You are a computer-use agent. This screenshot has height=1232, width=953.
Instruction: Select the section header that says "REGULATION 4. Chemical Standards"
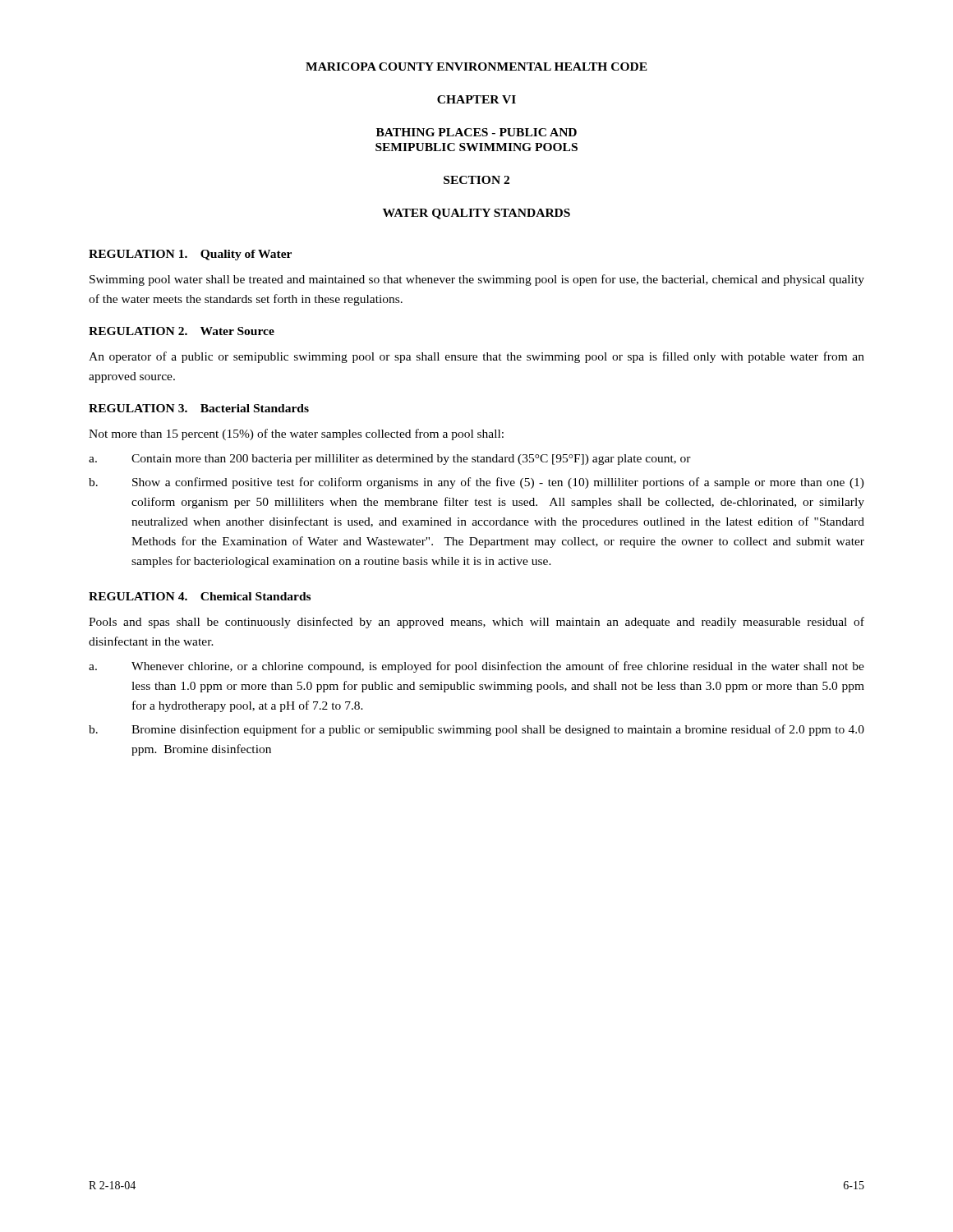200,596
